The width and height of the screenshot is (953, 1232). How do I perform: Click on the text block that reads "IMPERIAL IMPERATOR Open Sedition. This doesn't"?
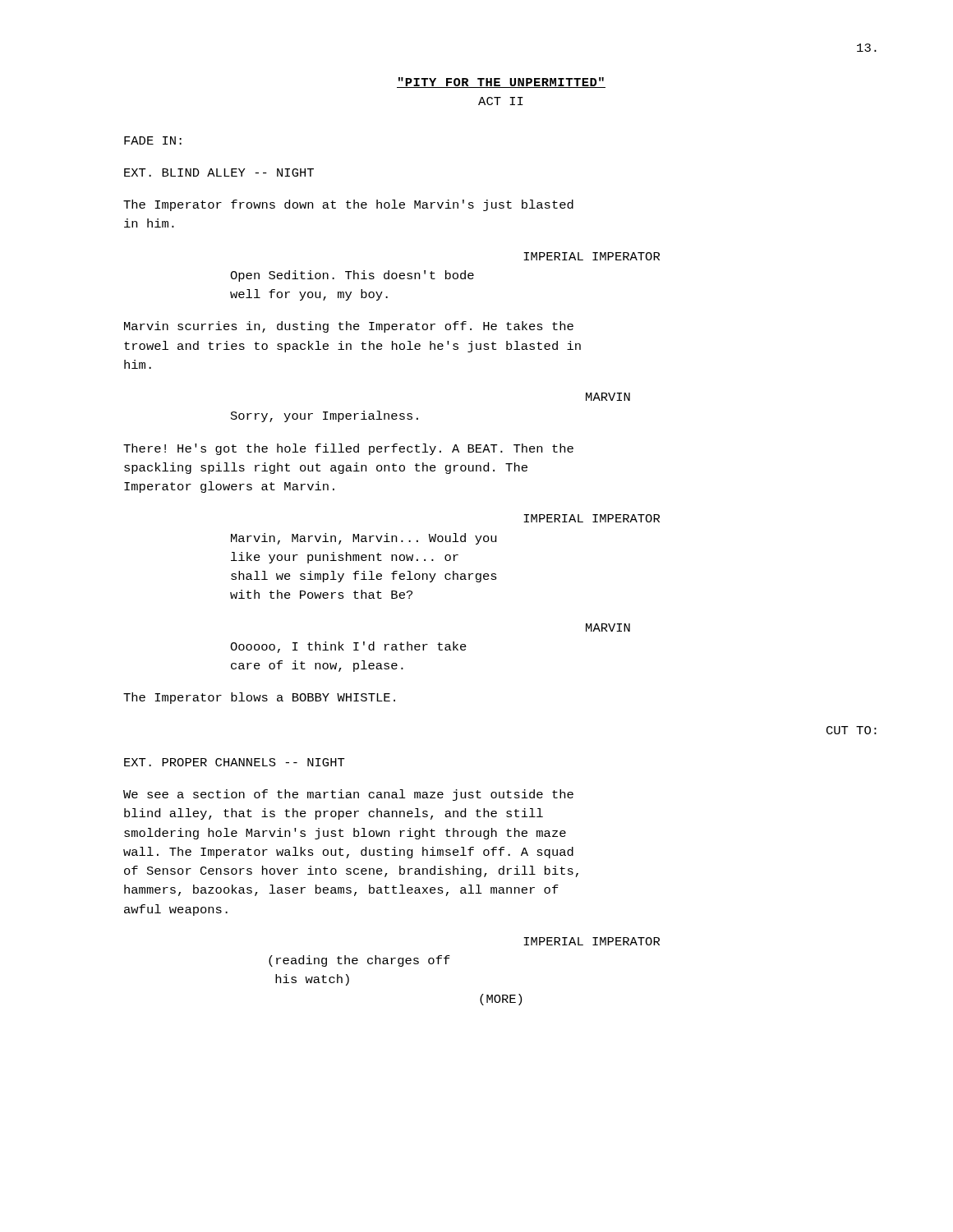592,256
